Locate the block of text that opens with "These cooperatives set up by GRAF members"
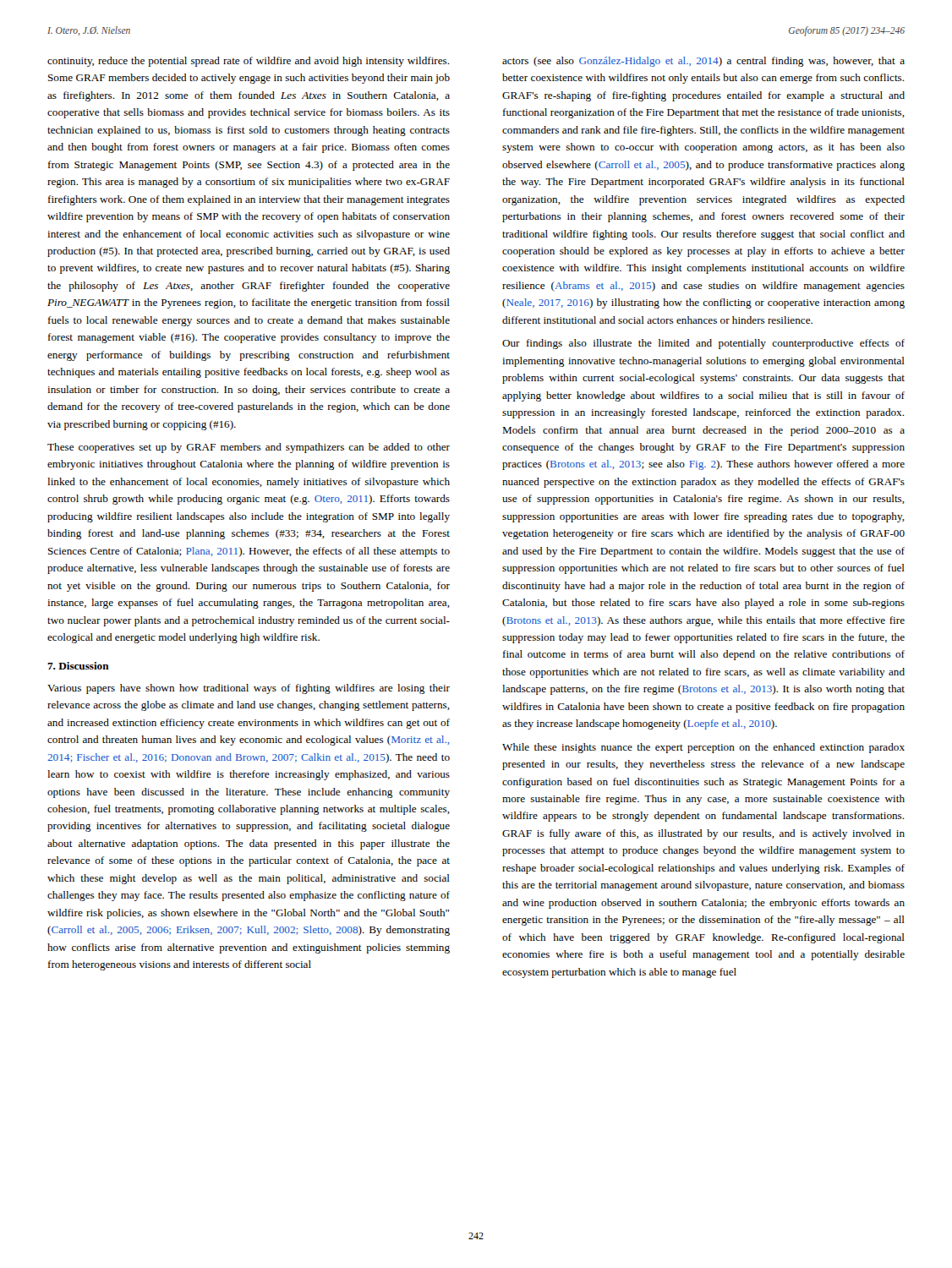Viewport: 952px width, 1268px height. [249, 542]
